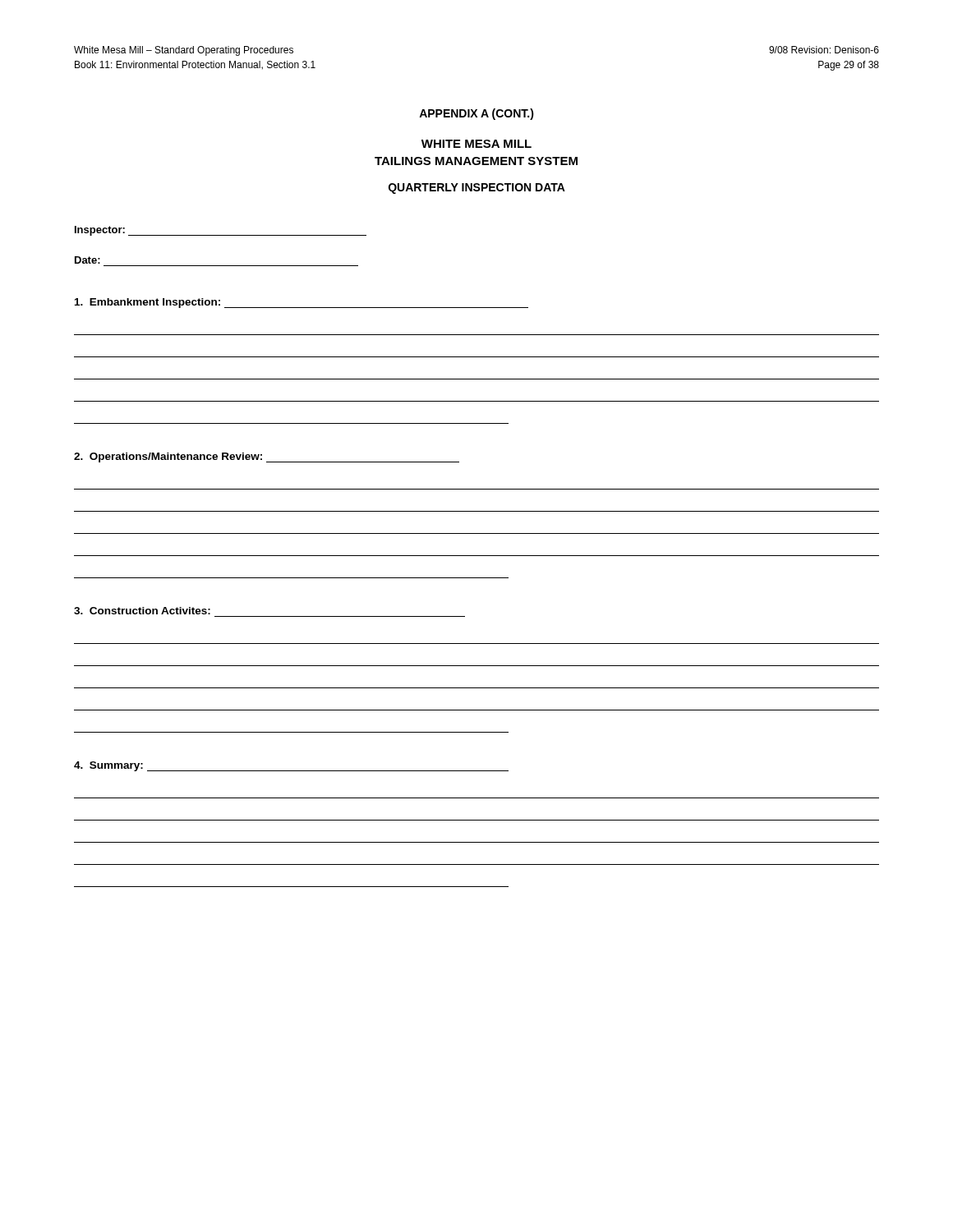Locate the region starting "Construction Activites:"
The image size is (953, 1232).
476,669
